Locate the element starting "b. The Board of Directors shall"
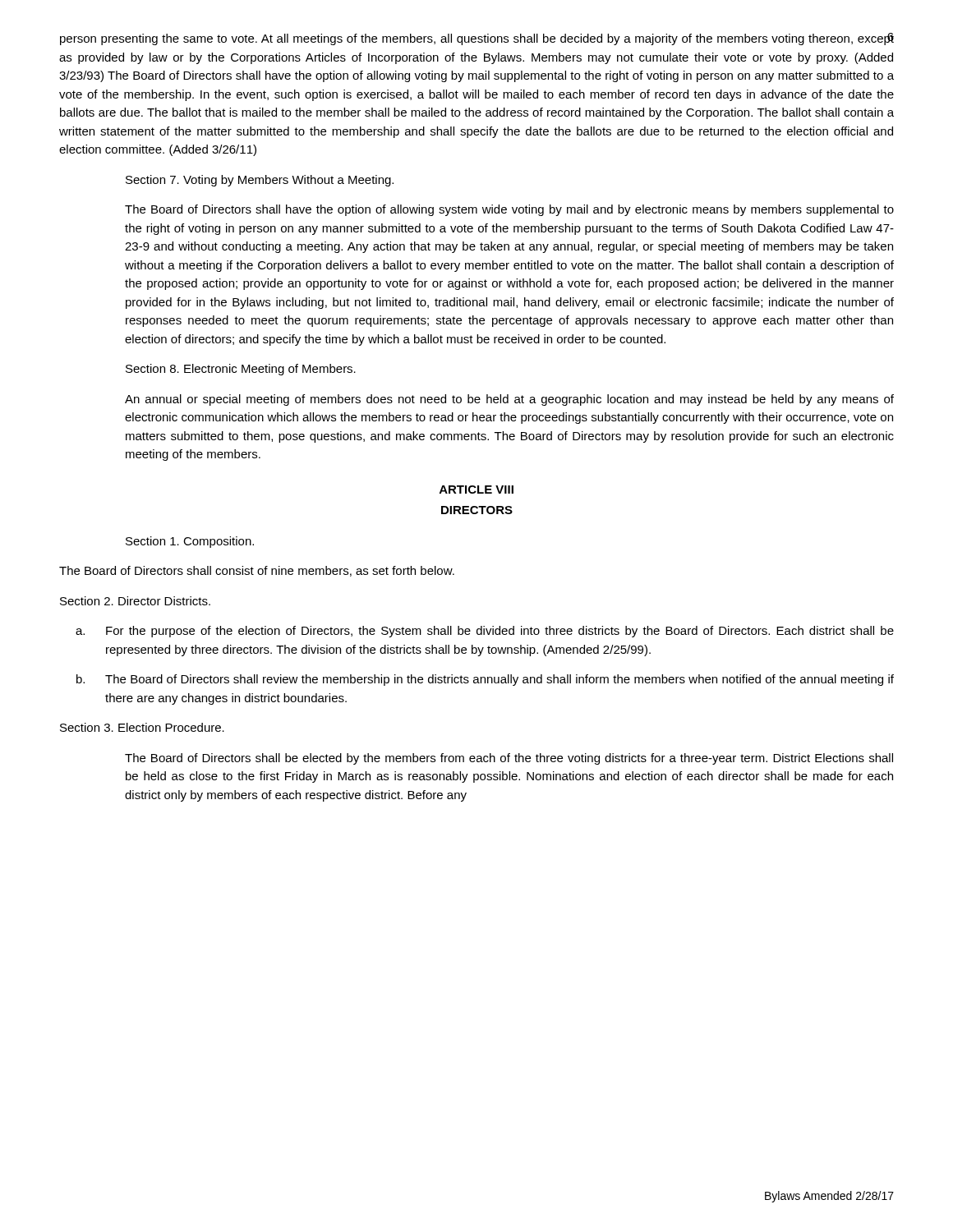The width and height of the screenshot is (953, 1232). pos(476,689)
